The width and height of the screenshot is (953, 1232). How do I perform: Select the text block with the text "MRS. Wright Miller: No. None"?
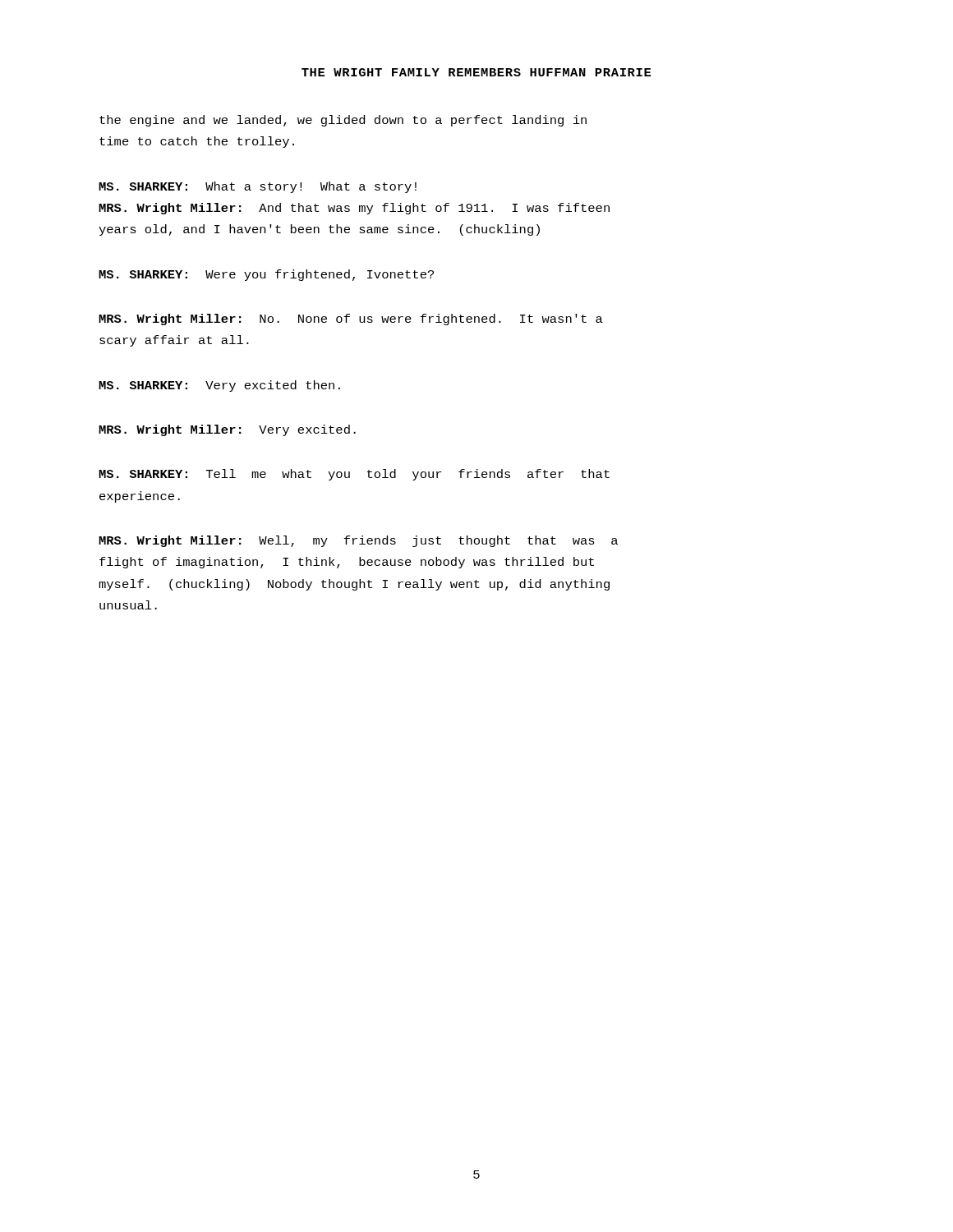tap(351, 330)
